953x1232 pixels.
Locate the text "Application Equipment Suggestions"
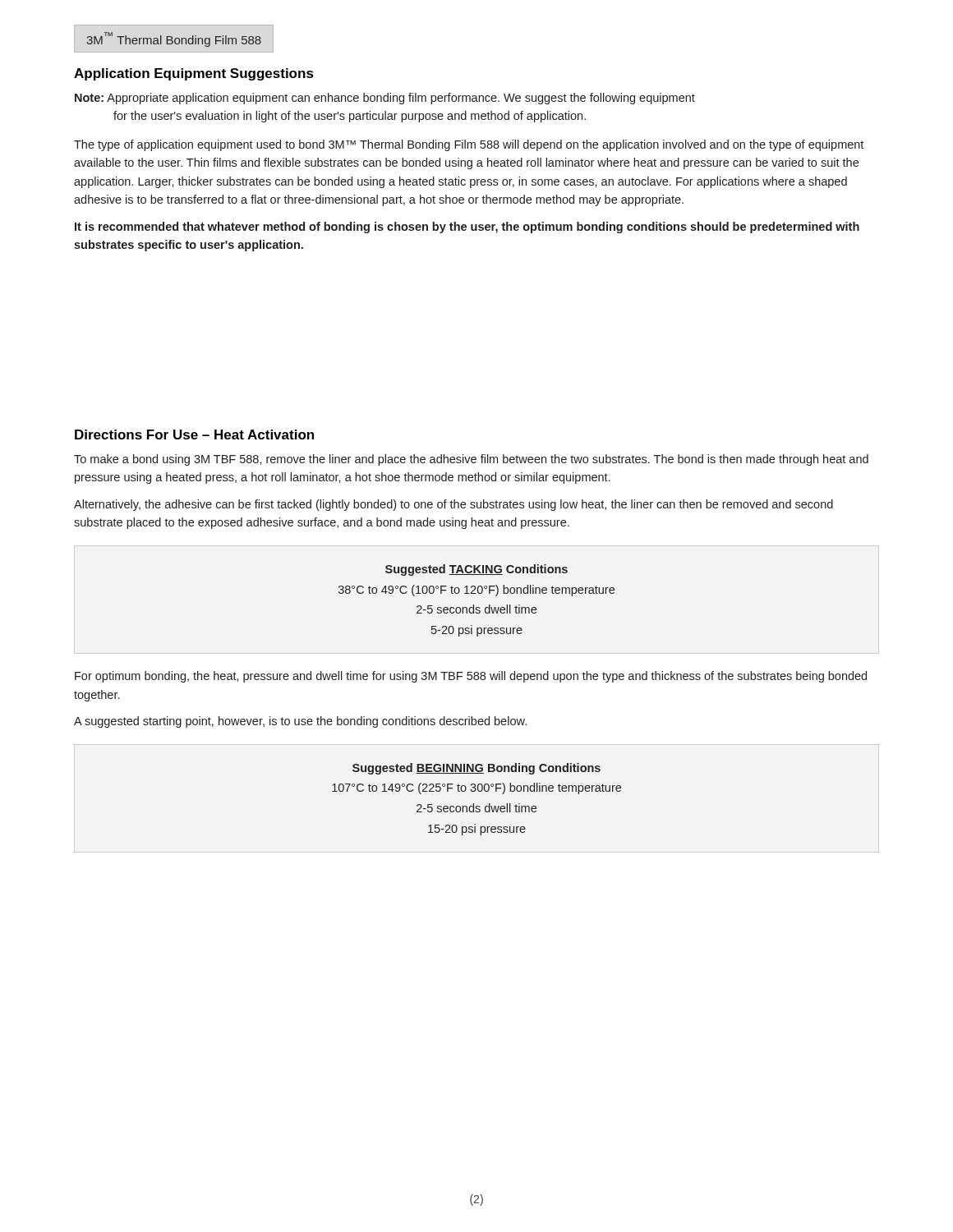[194, 73]
